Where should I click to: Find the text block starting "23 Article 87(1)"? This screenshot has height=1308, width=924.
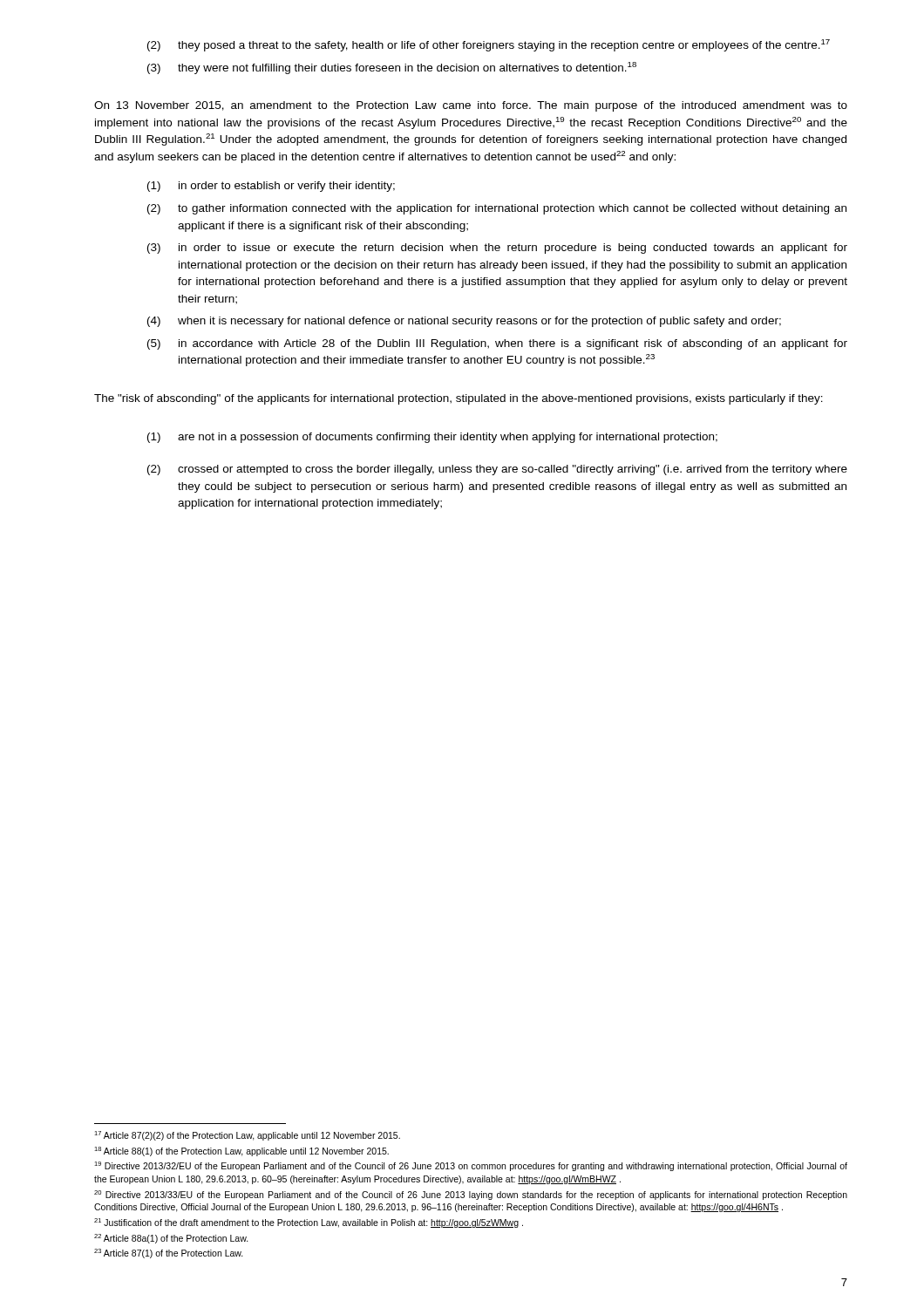tap(169, 1253)
